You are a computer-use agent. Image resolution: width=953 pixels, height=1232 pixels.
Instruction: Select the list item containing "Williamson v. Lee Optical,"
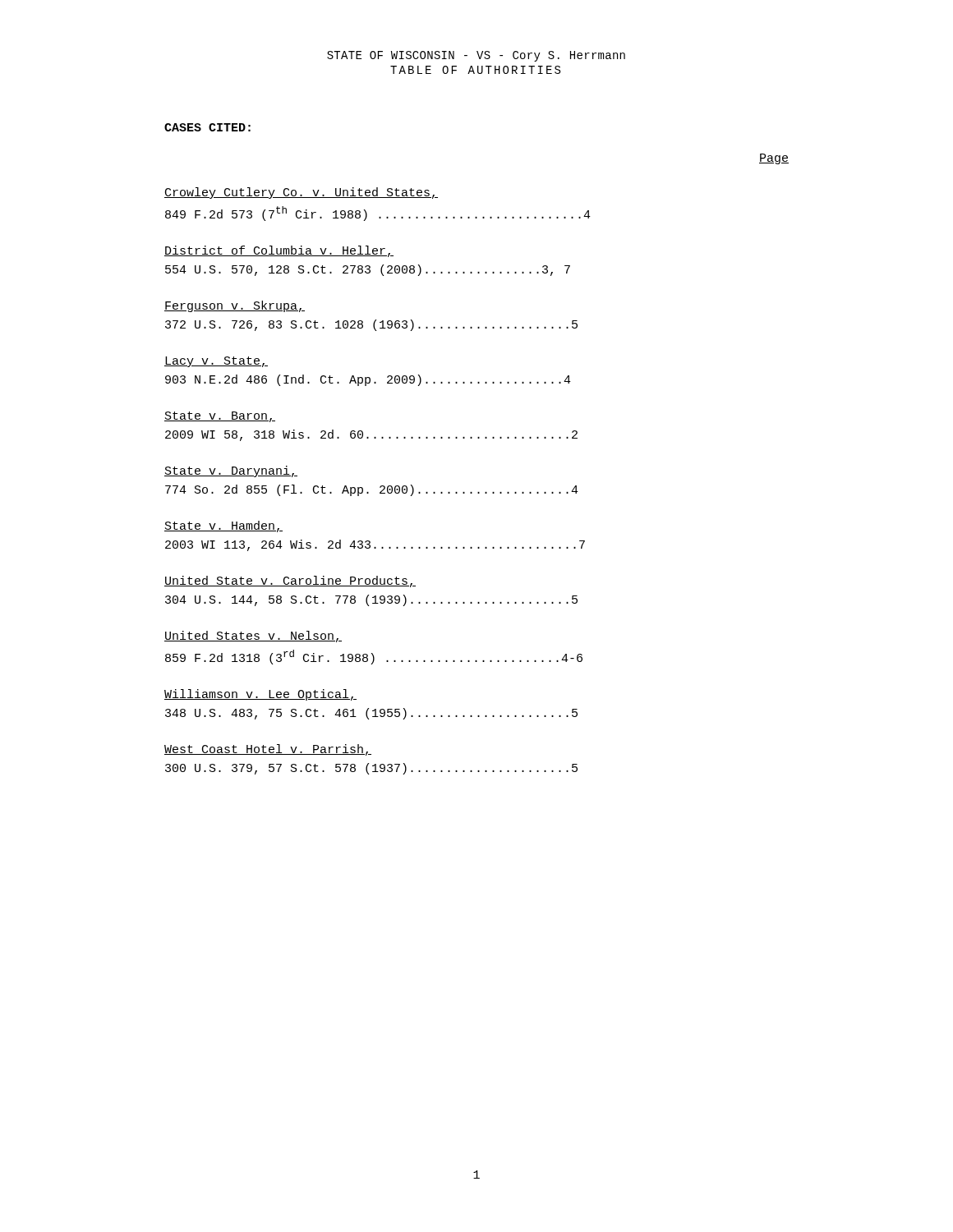click(476, 704)
